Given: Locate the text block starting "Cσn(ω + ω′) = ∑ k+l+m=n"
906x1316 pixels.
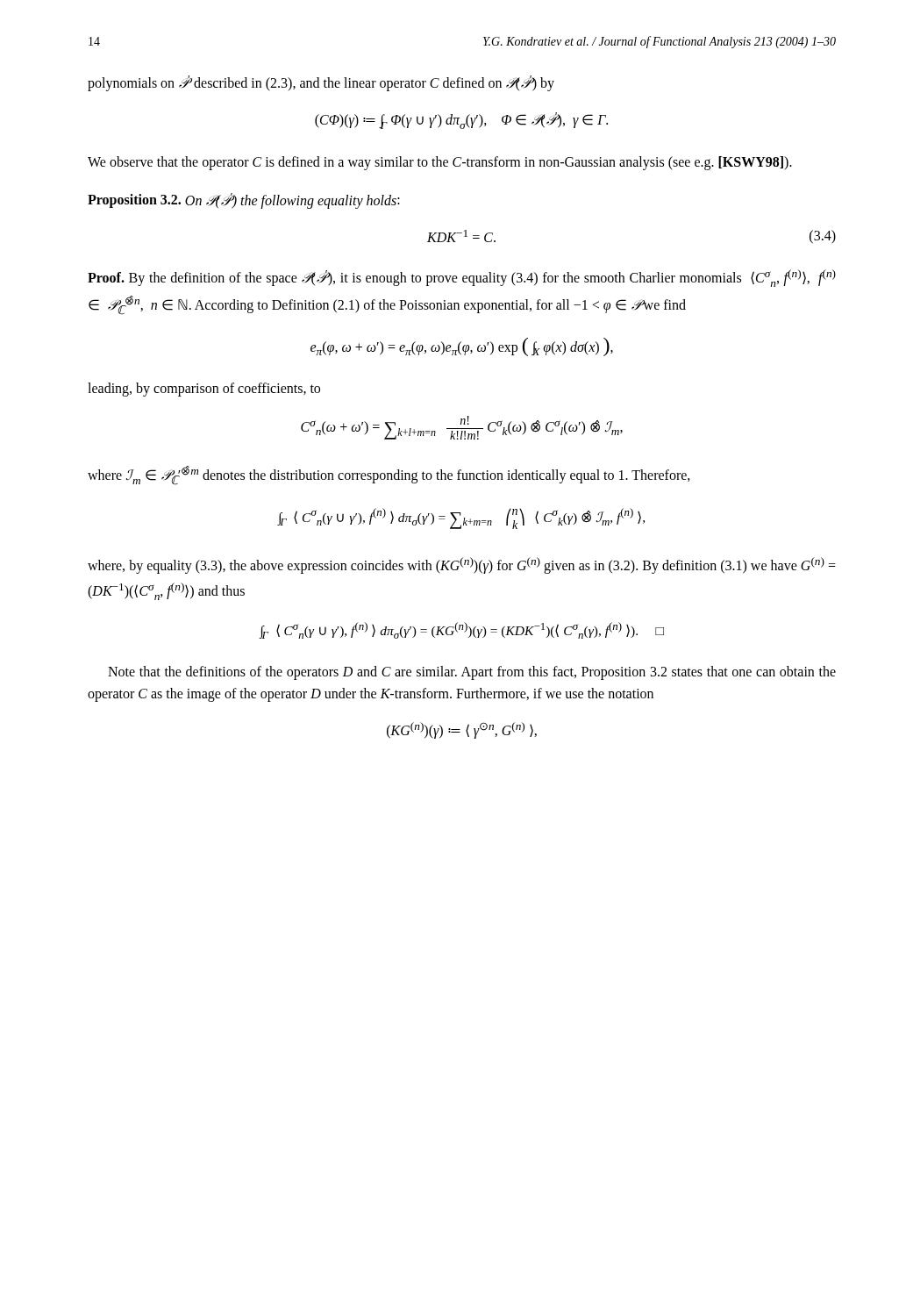Looking at the screenshot, I should [x=462, y=429].
